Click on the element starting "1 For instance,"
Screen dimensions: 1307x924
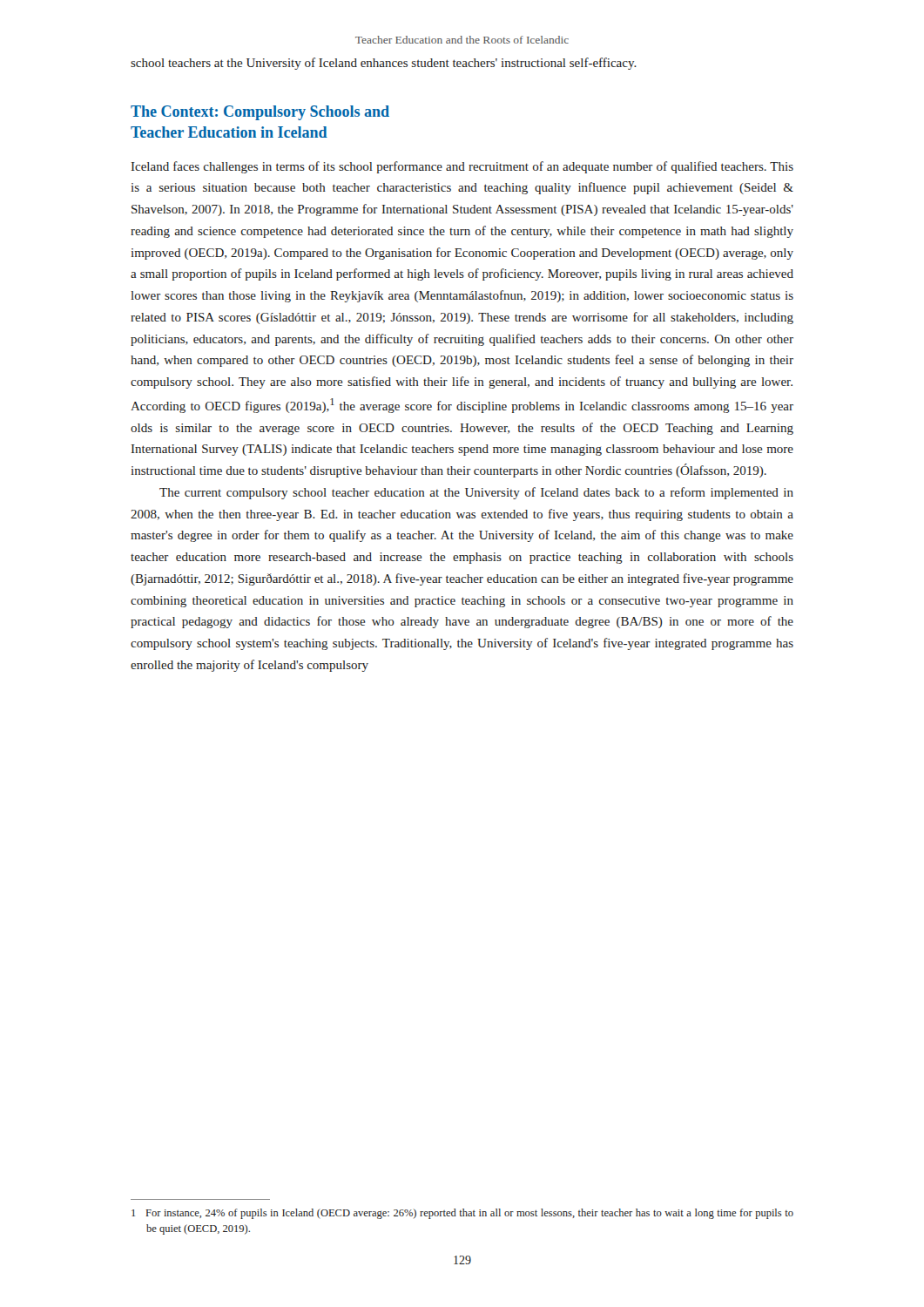462,1221
